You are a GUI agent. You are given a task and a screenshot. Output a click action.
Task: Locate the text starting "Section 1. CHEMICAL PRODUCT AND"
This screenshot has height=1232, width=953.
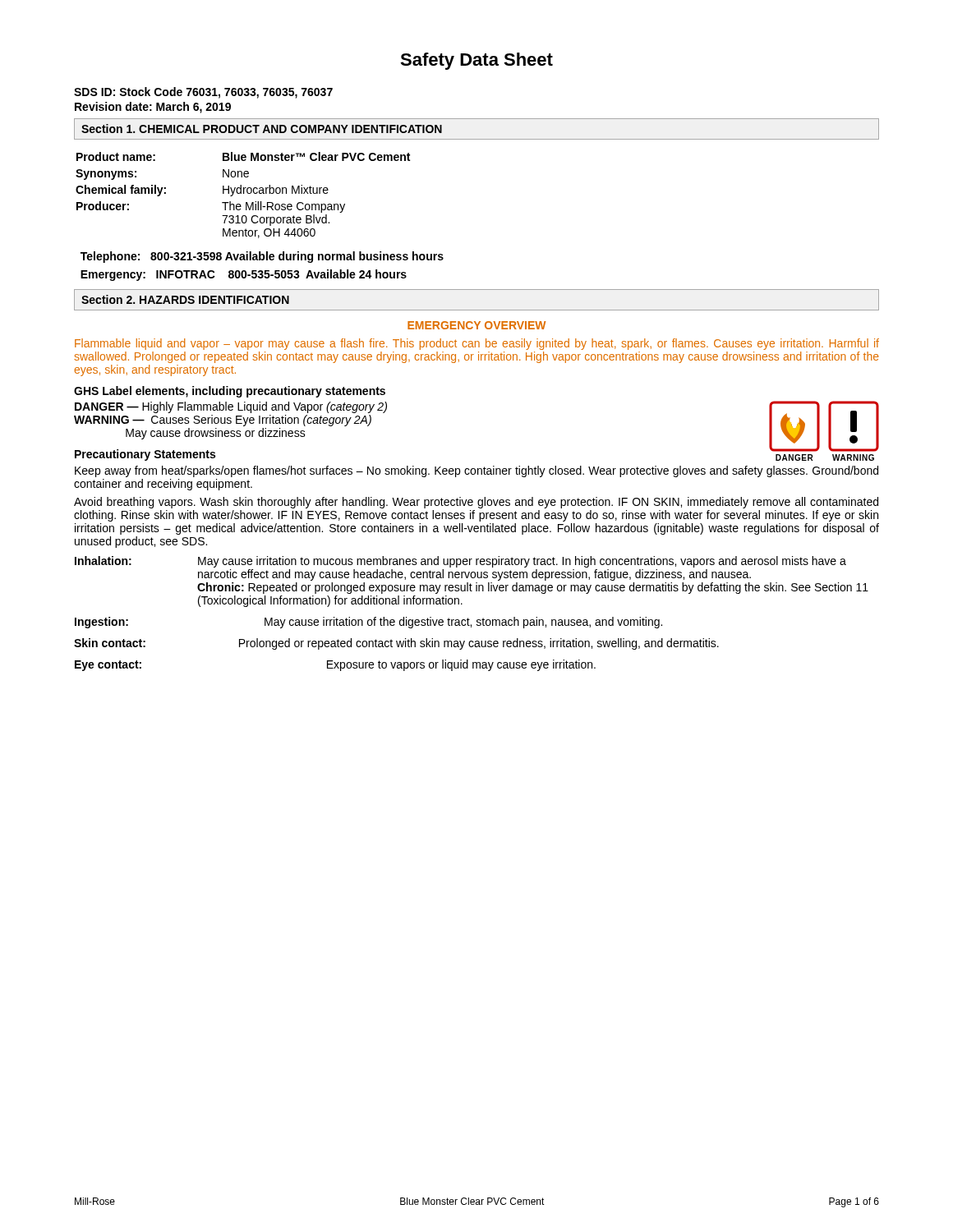point(262,129)
